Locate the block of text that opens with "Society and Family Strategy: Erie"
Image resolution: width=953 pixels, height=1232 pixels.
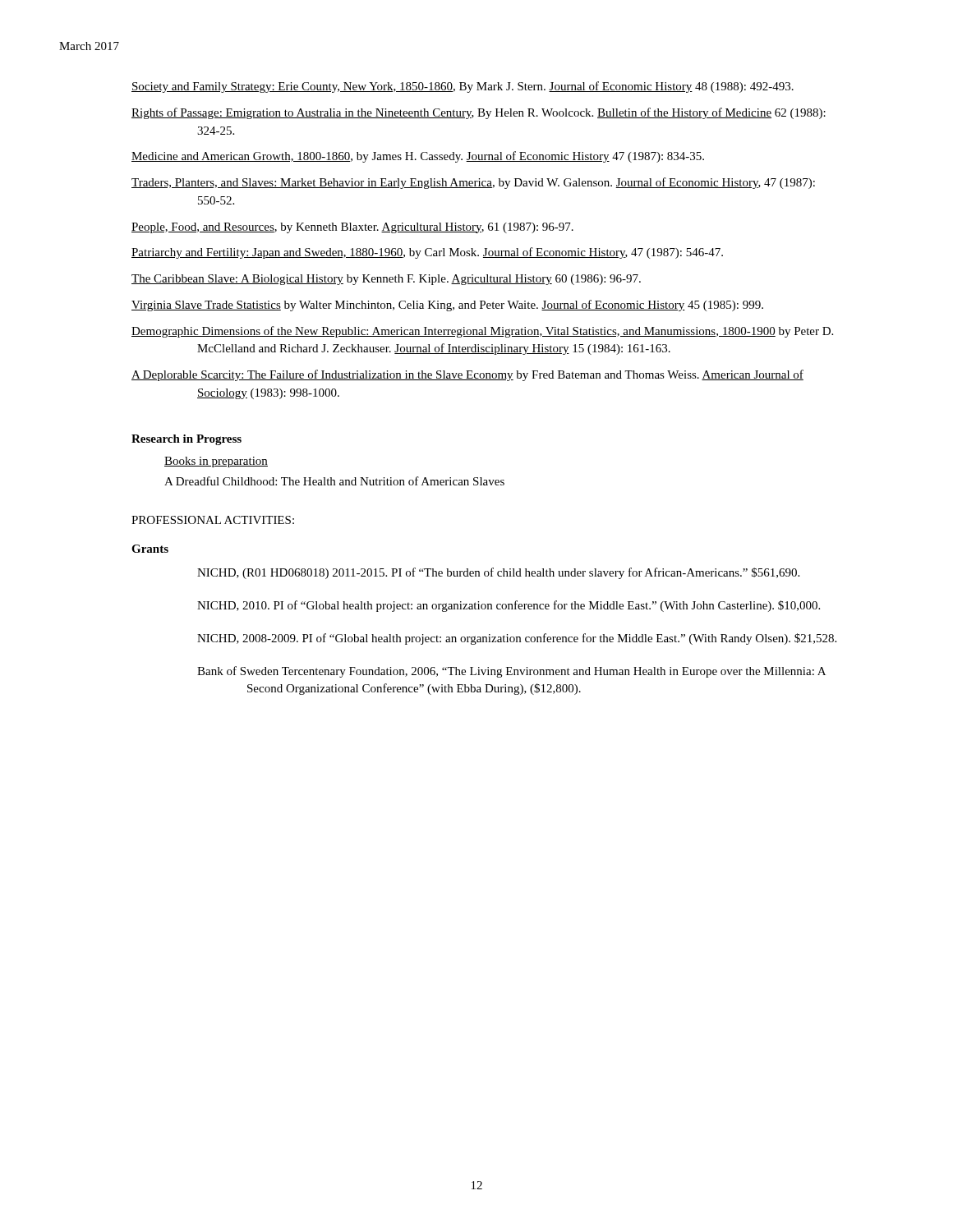tap(463, 86)
